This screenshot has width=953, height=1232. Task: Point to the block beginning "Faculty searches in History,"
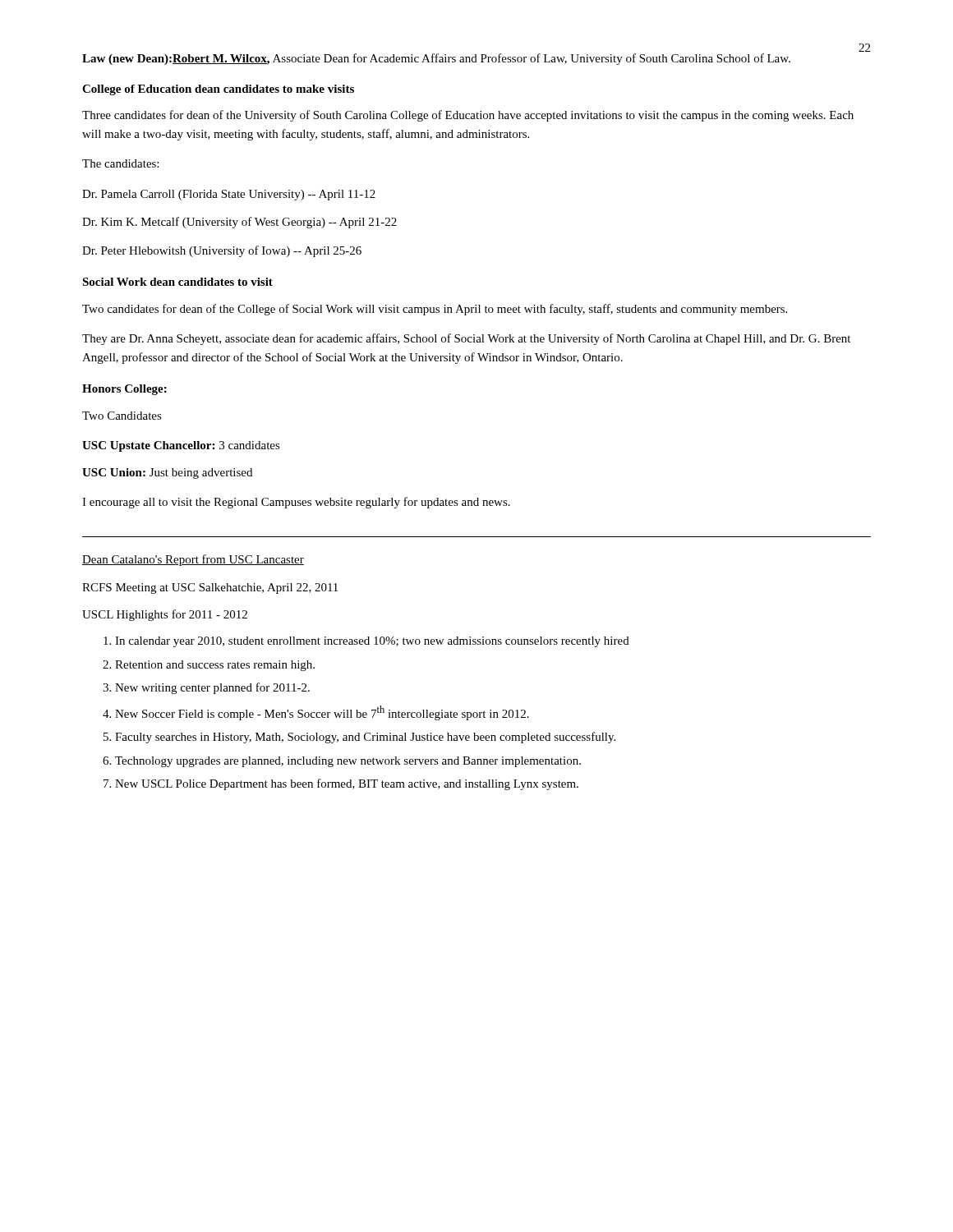point(366,737)
